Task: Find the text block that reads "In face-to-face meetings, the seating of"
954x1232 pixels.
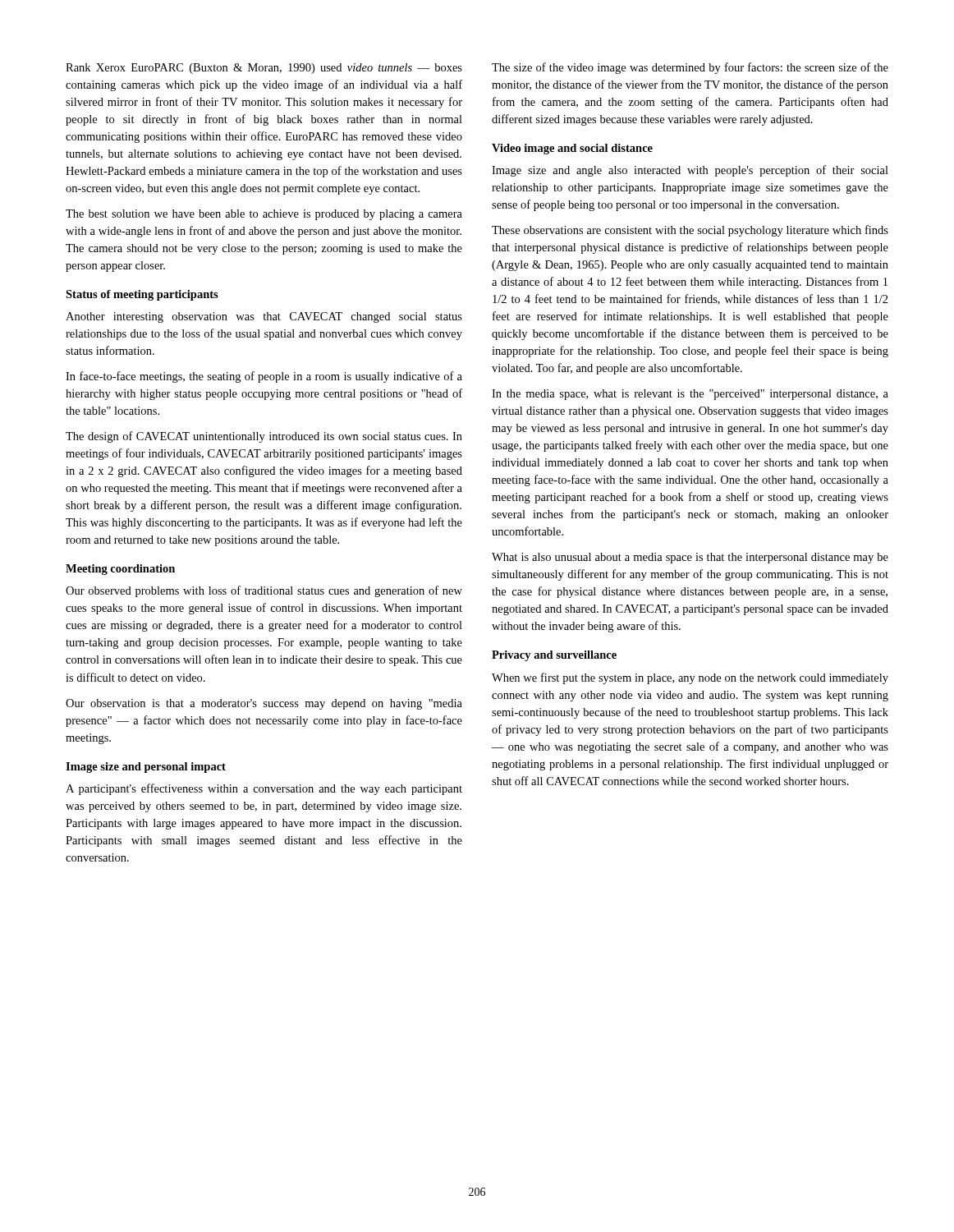Action: tap(264, 394)
